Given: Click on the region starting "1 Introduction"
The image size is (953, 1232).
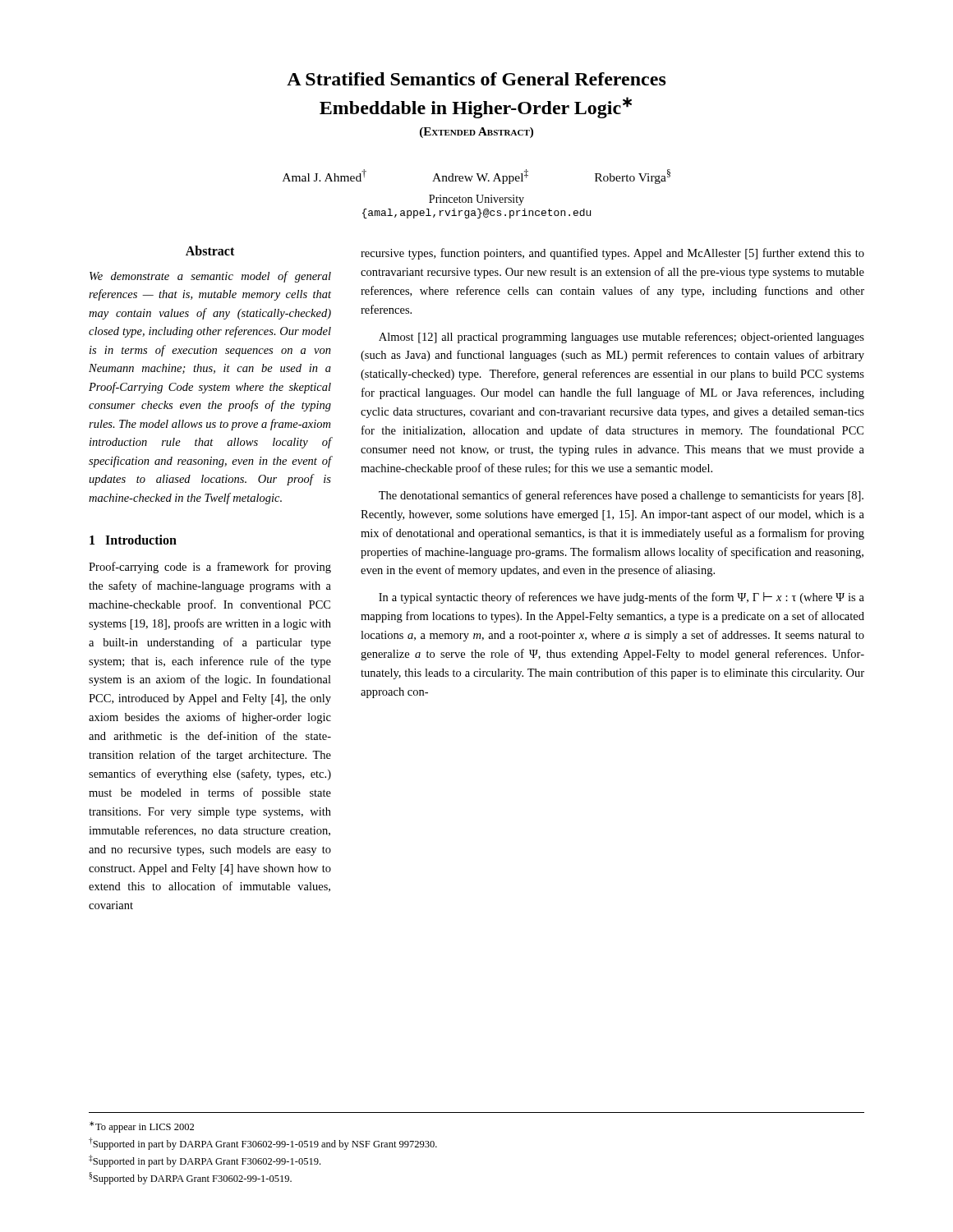Looking at the screenshot, I should [x=133, y=540].
